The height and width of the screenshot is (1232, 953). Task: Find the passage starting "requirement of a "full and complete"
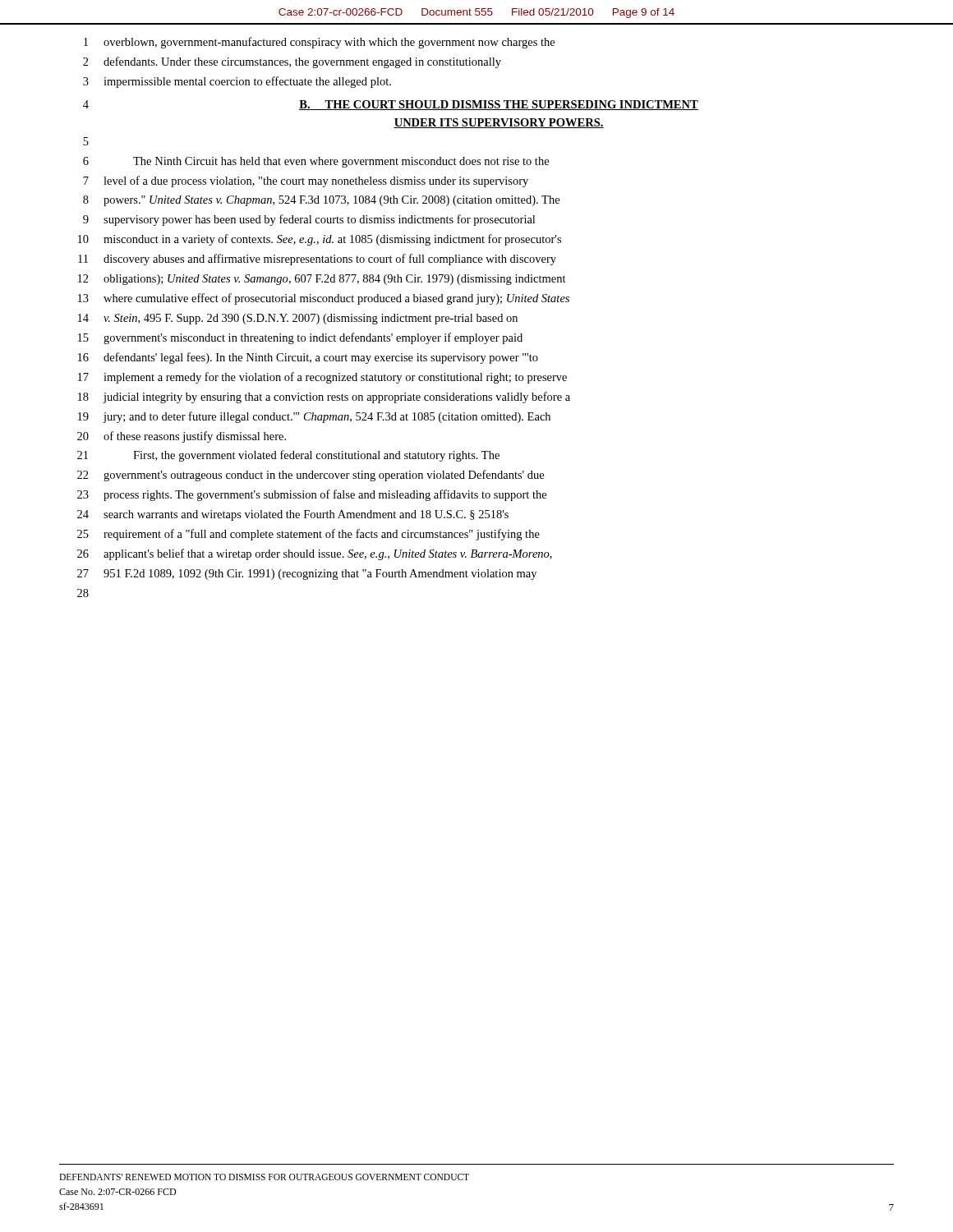tap(322, 534)
